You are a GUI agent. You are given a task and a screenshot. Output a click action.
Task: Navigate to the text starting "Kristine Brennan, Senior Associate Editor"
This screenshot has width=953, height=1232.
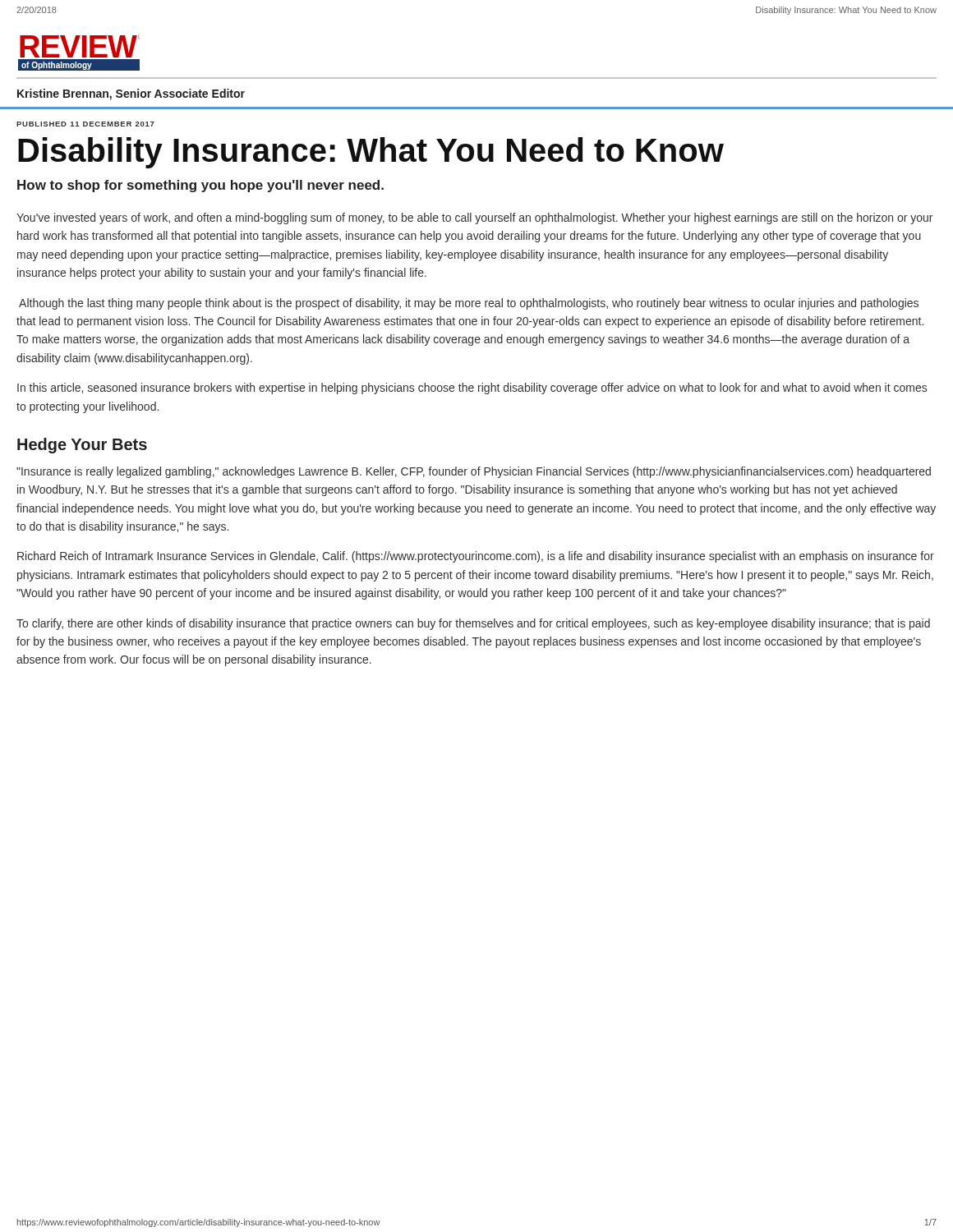[x=131, y=94]
